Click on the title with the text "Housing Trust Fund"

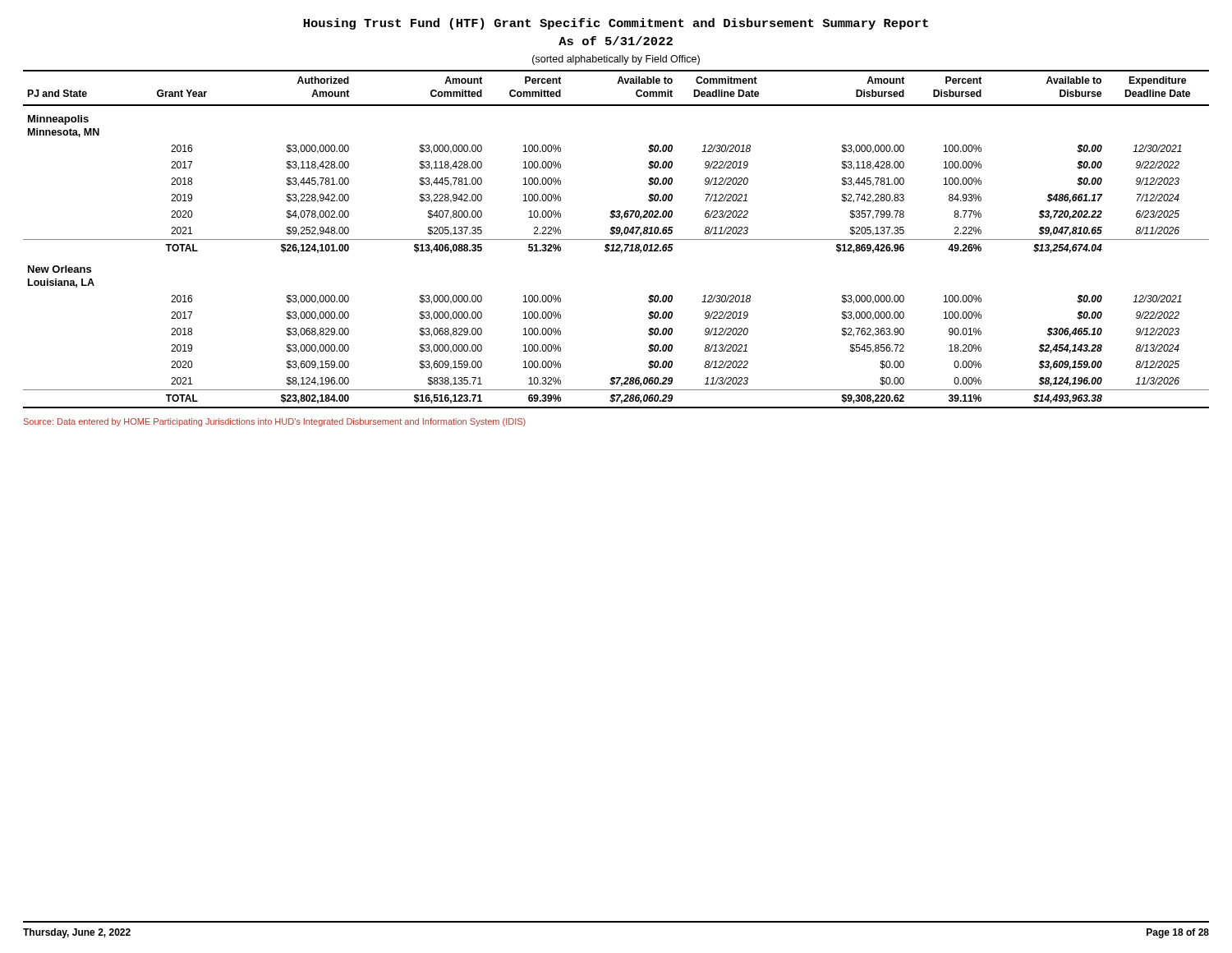pyautogui.click(x=616, y=33)
